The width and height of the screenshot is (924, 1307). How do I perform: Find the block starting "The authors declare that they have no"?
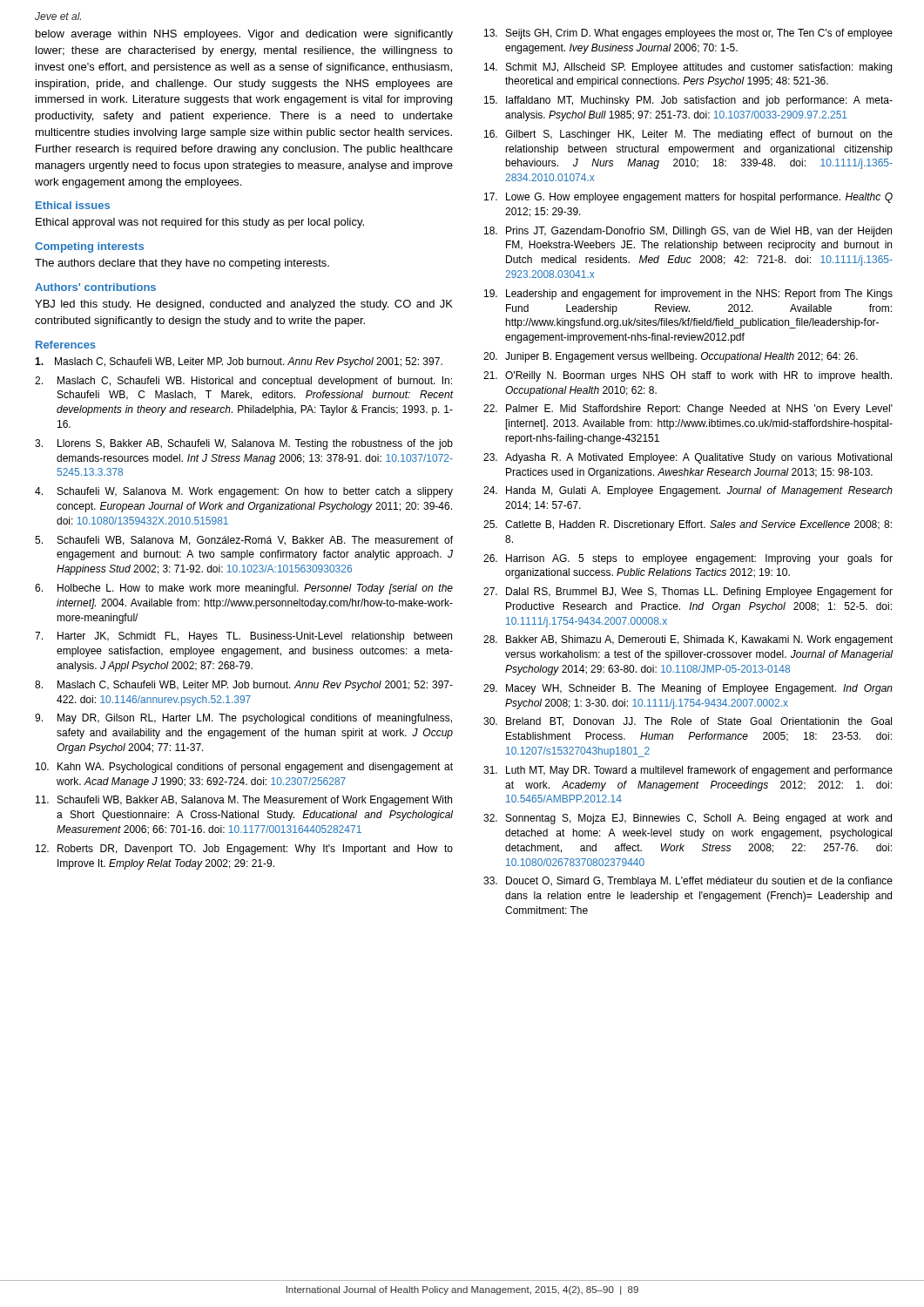pyautogui.click(x=244, y=264)
